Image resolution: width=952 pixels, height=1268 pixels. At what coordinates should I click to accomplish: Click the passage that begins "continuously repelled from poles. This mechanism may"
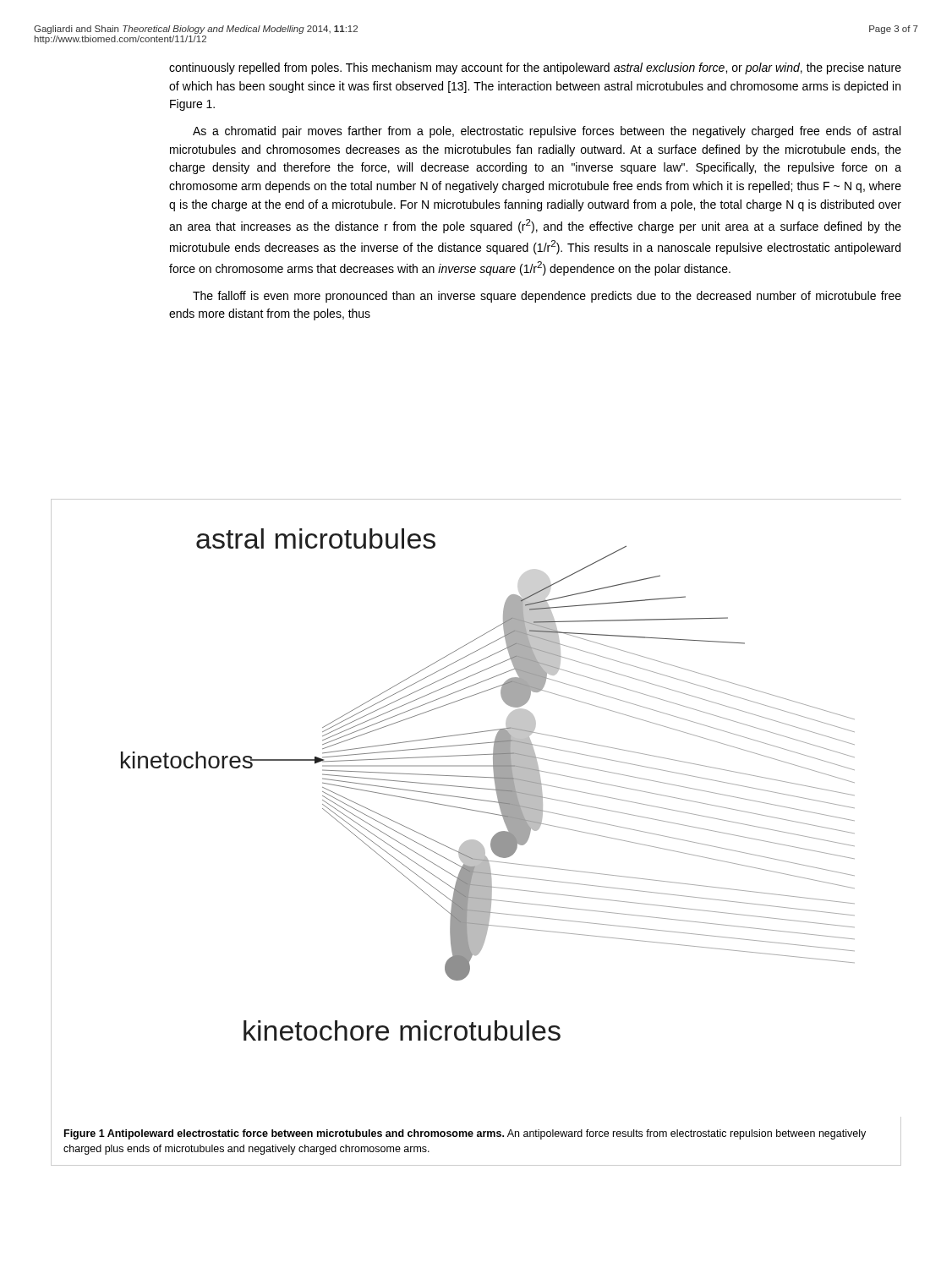point(535,87)
